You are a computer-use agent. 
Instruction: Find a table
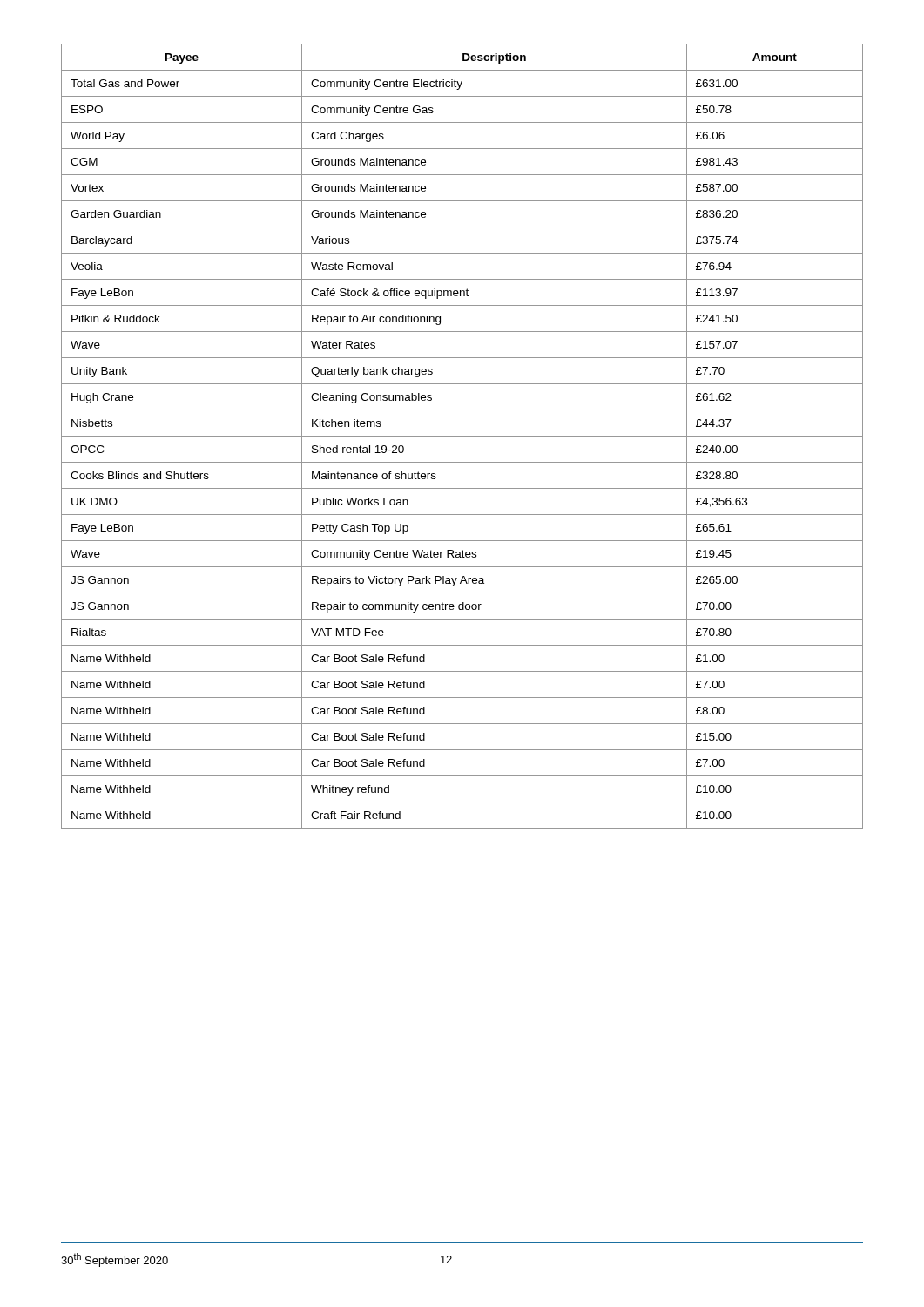pos(462,436)
